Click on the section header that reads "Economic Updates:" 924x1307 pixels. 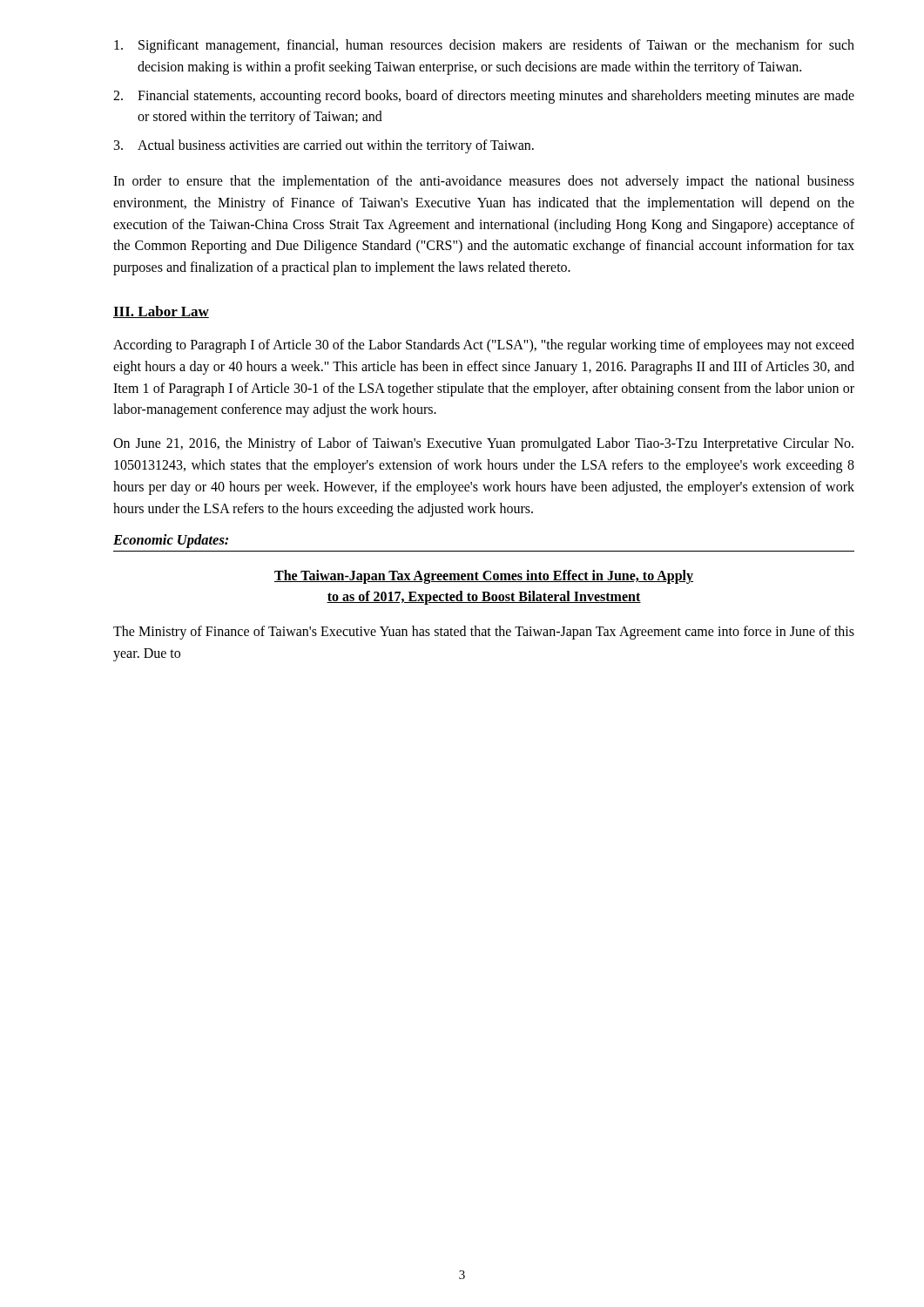pos(171,540)
